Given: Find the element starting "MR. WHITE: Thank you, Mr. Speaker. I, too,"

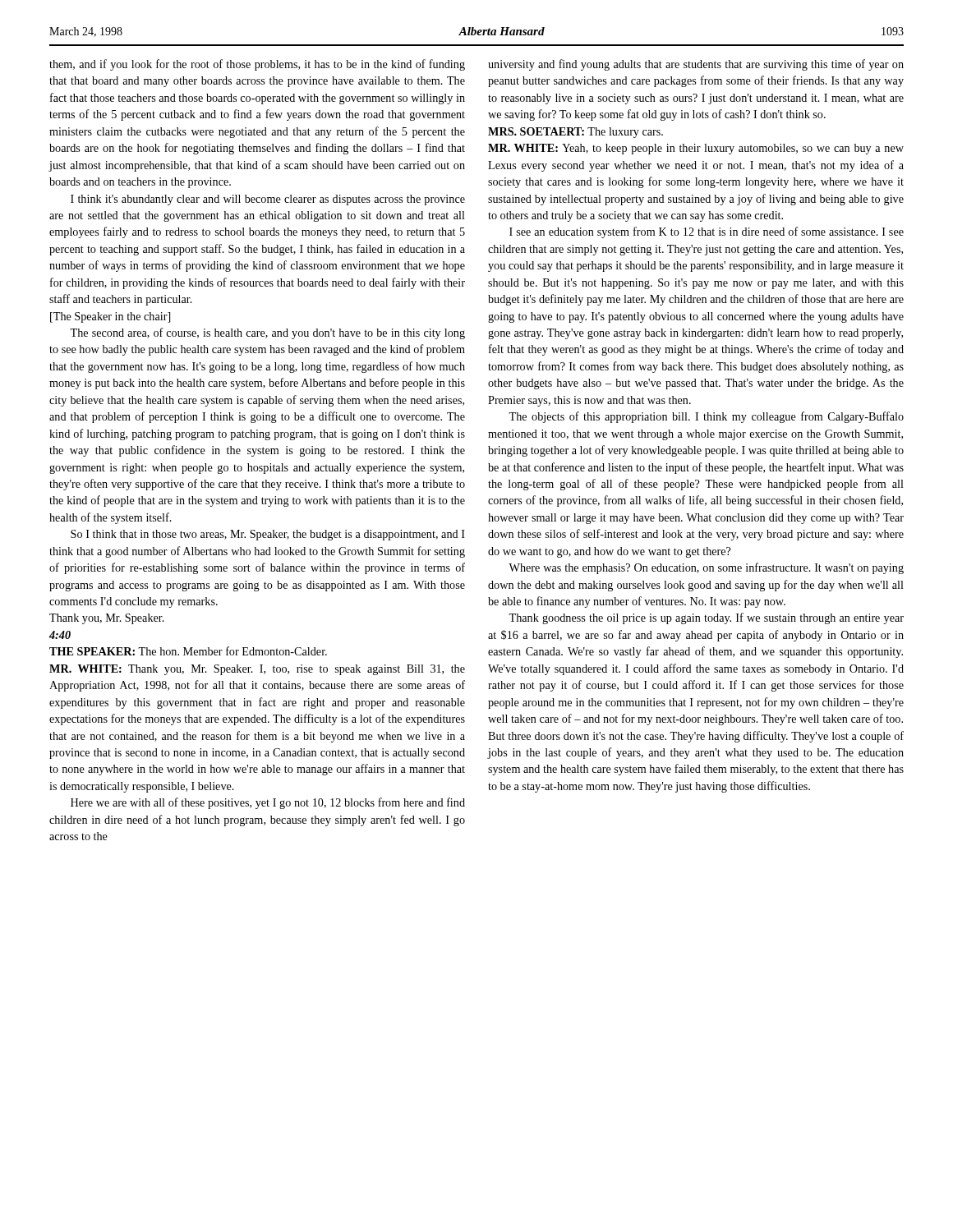Looking at the screenshot, I should click(x=257, y=727).
